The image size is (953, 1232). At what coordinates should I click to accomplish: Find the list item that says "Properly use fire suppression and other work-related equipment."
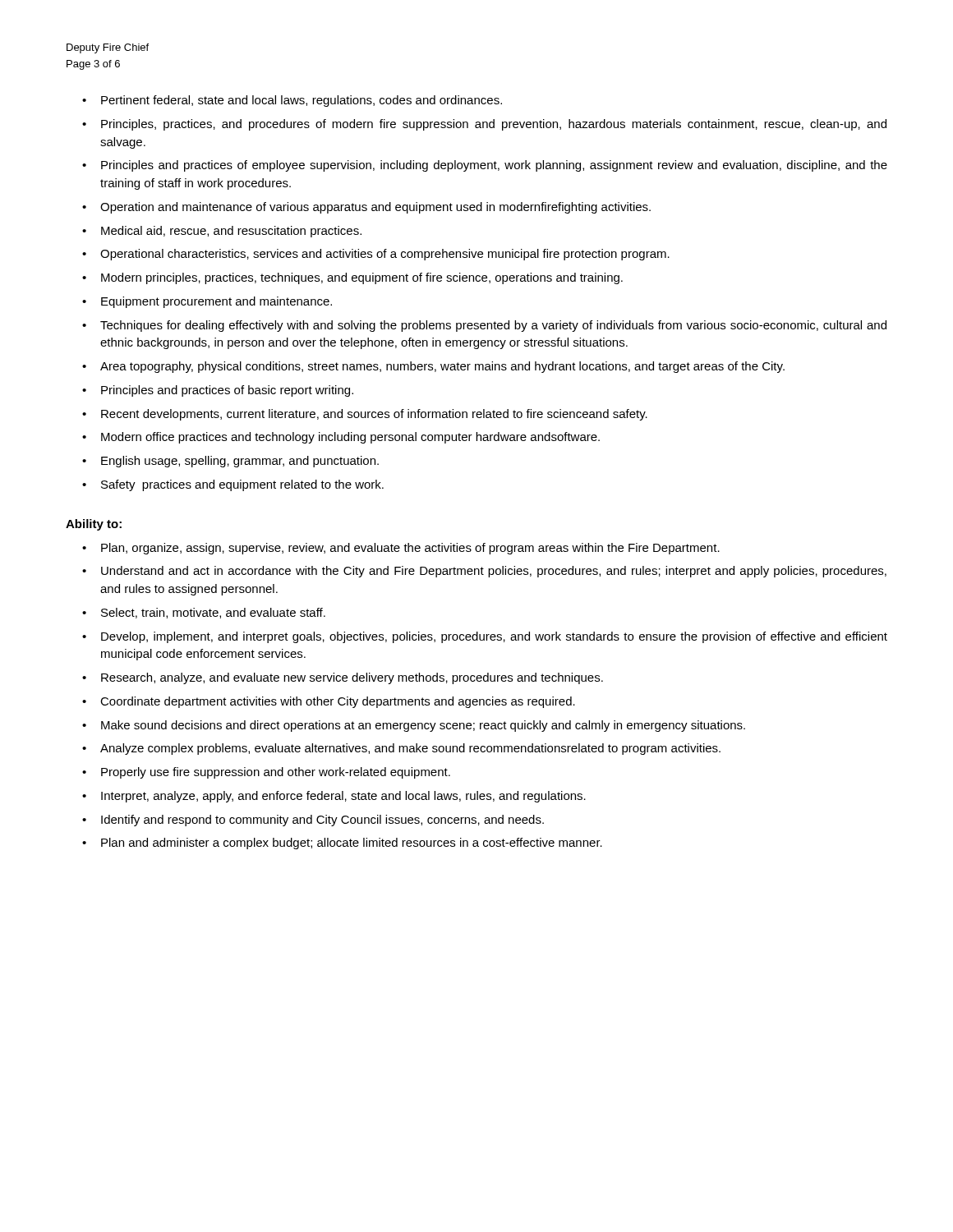tap(266, 773)
